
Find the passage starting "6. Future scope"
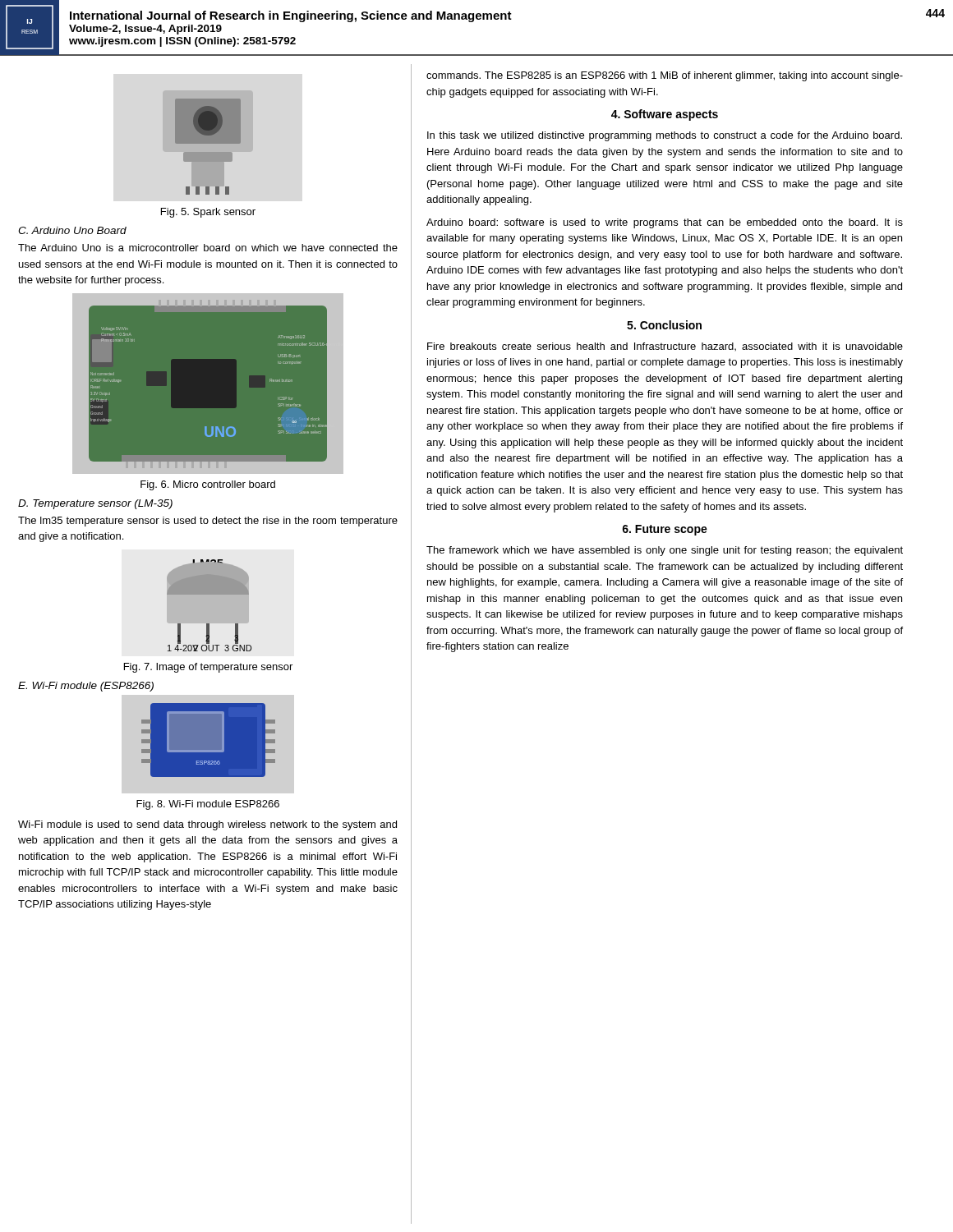tap(665, 529)
